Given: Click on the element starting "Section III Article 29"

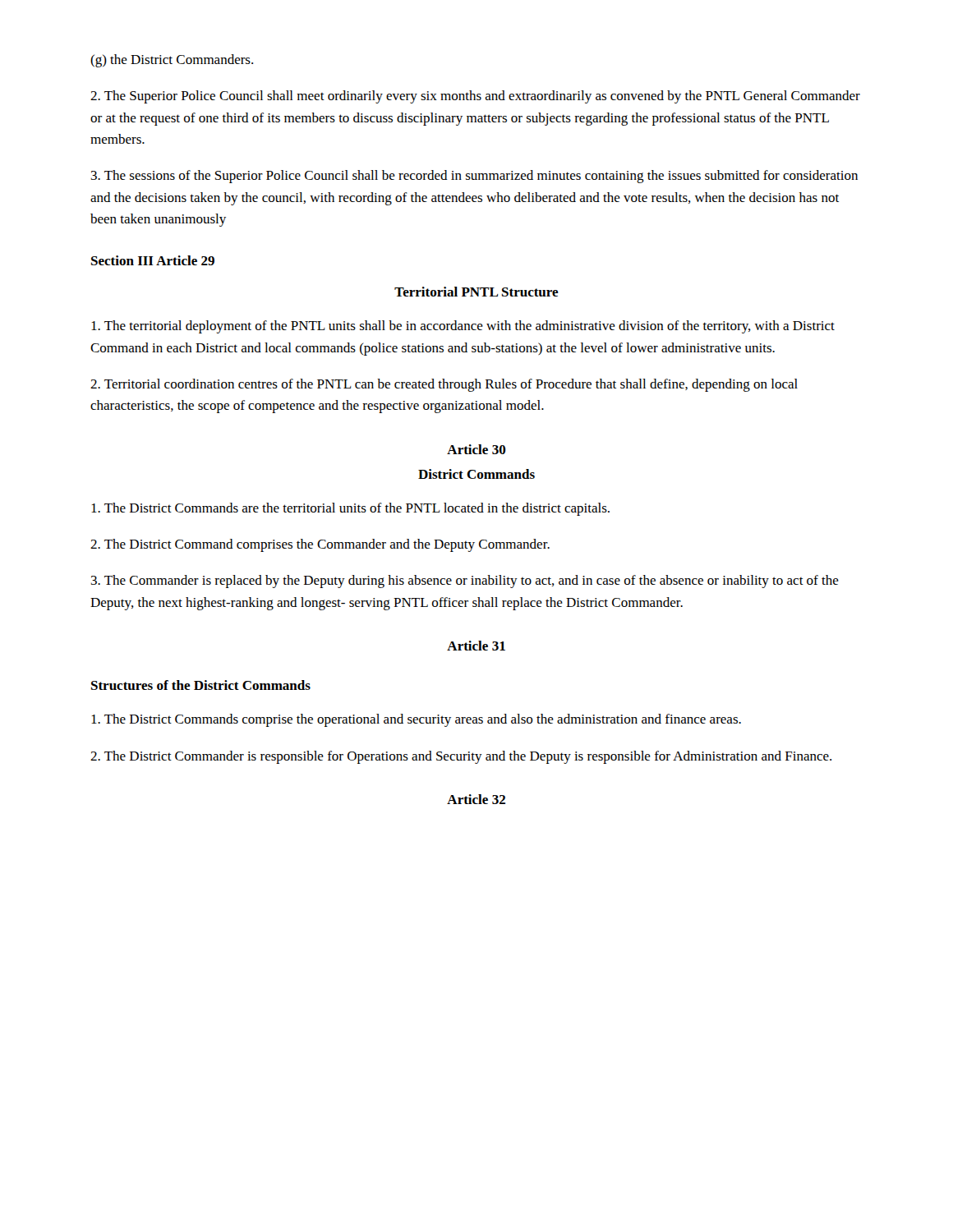Looking at the screenshot, I should point(153,261).
